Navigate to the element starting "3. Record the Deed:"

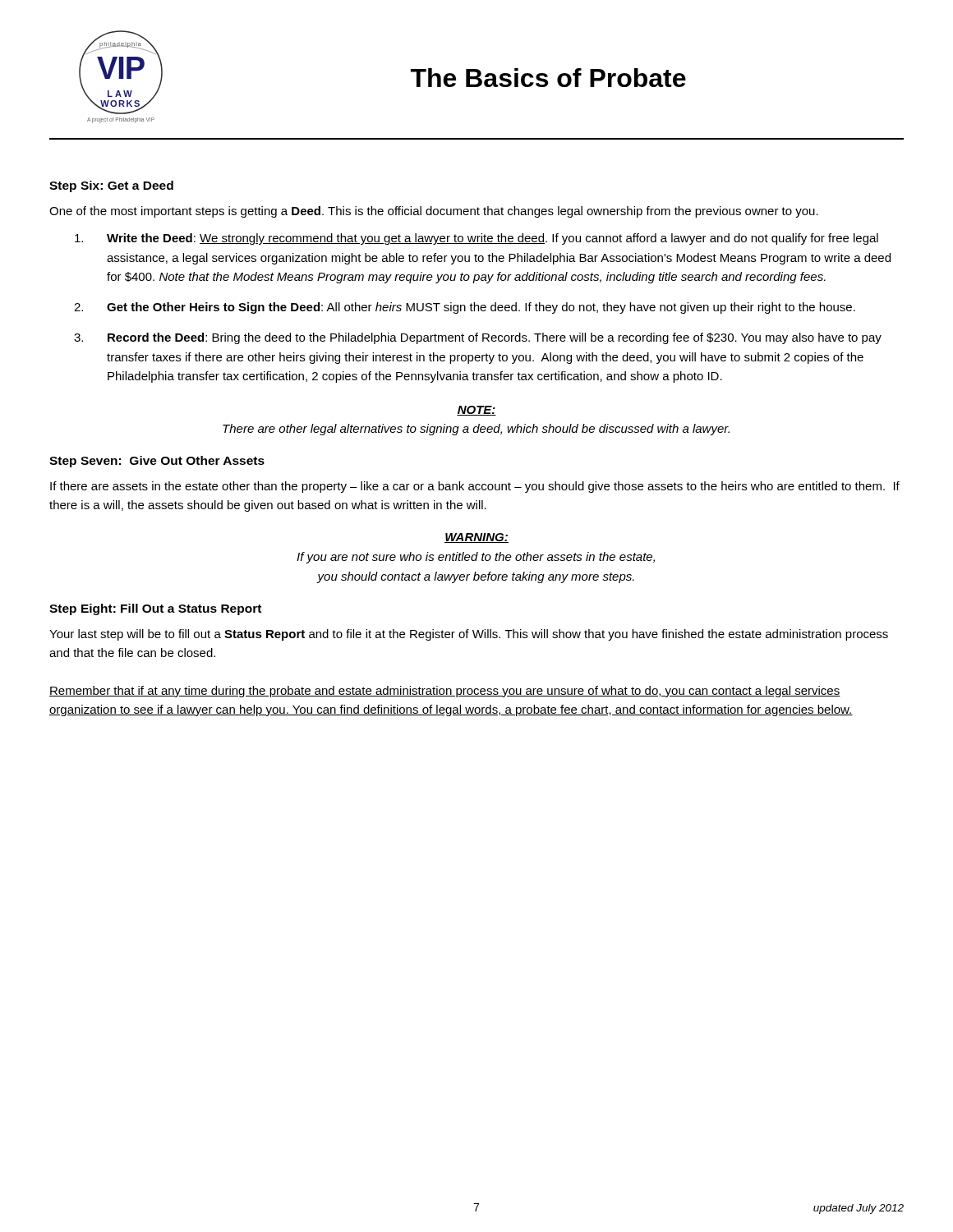point(476,357)
